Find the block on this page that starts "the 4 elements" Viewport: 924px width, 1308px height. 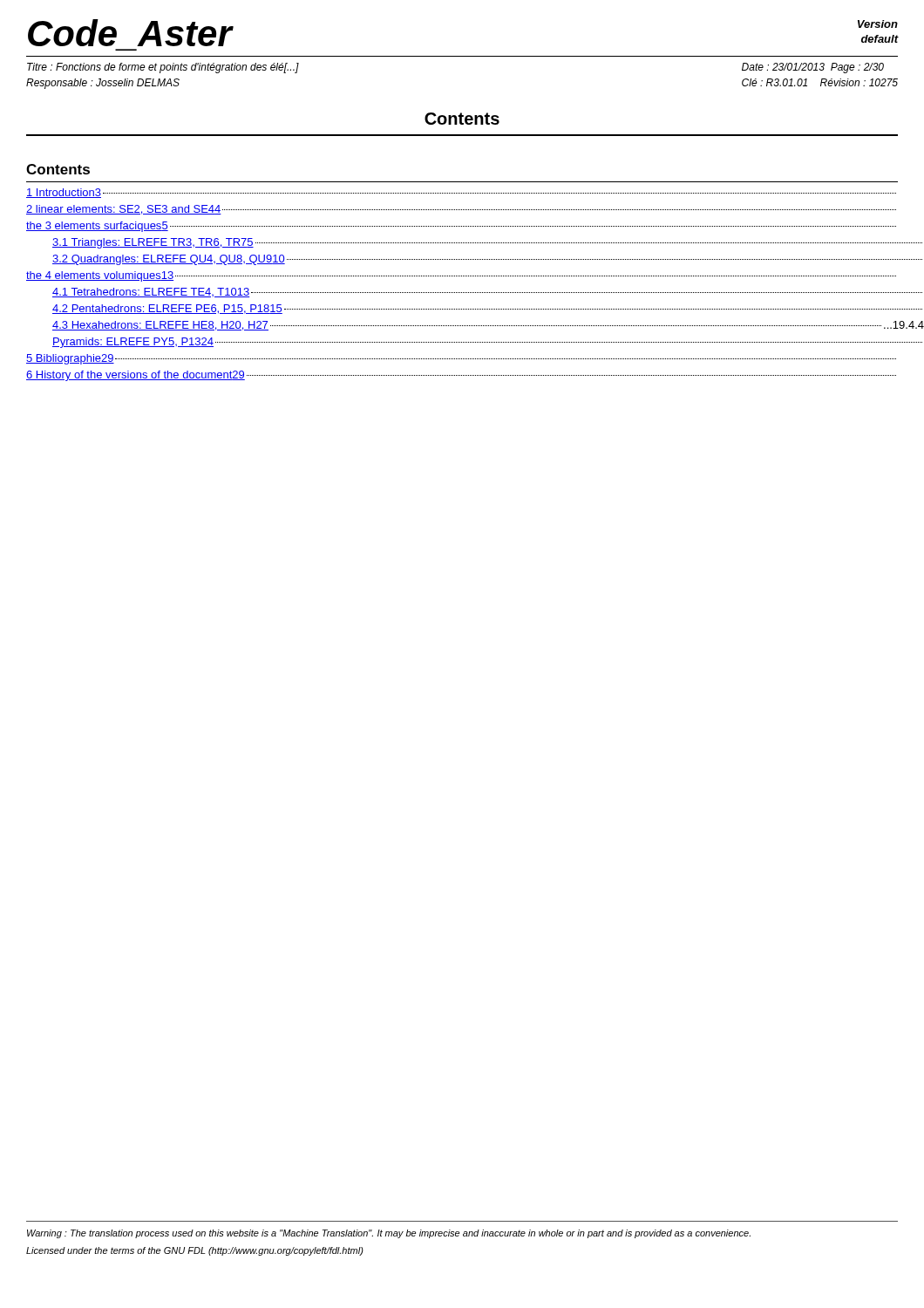[461, 275]
